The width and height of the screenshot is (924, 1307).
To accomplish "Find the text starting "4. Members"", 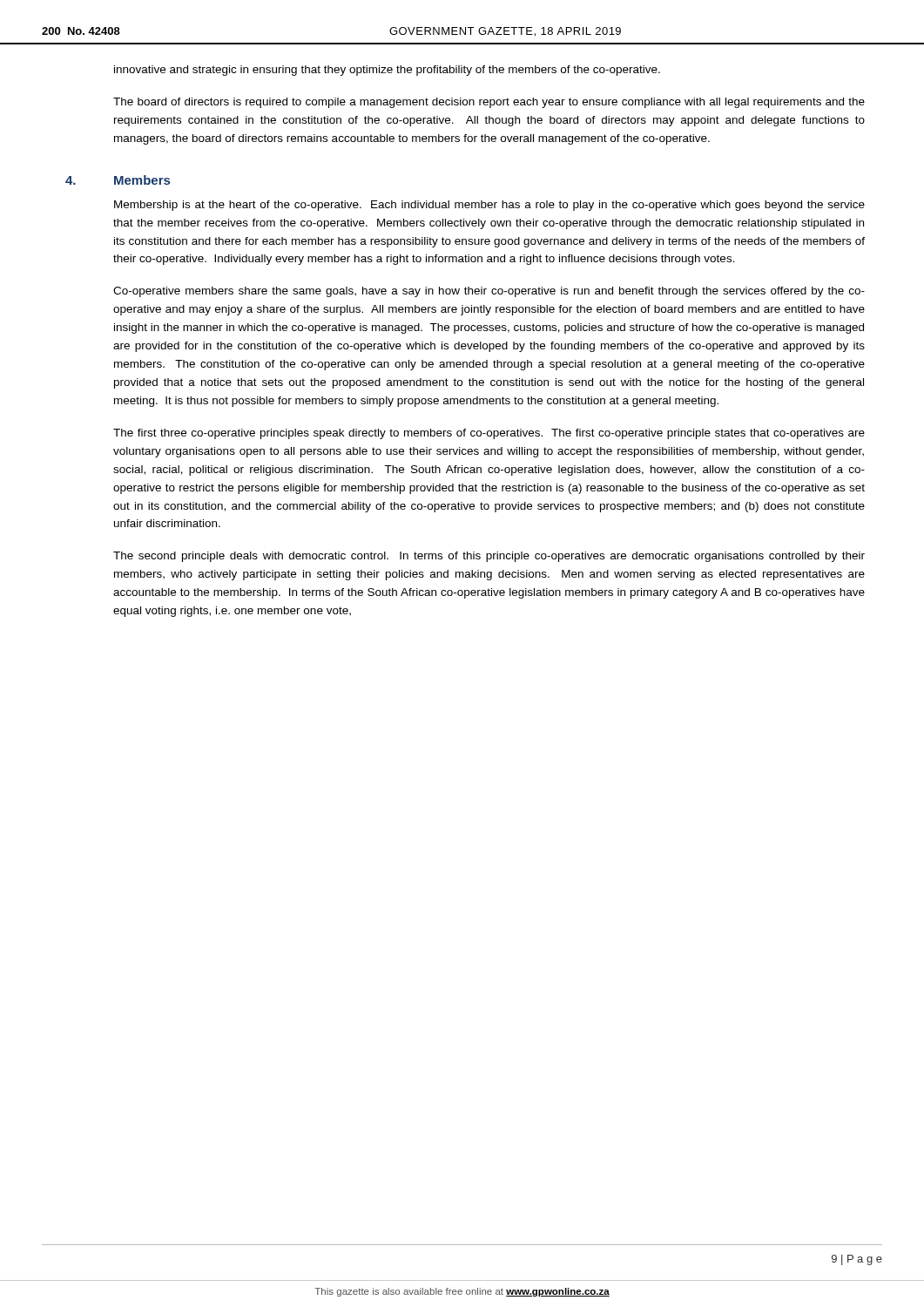I will pos(142,180).
